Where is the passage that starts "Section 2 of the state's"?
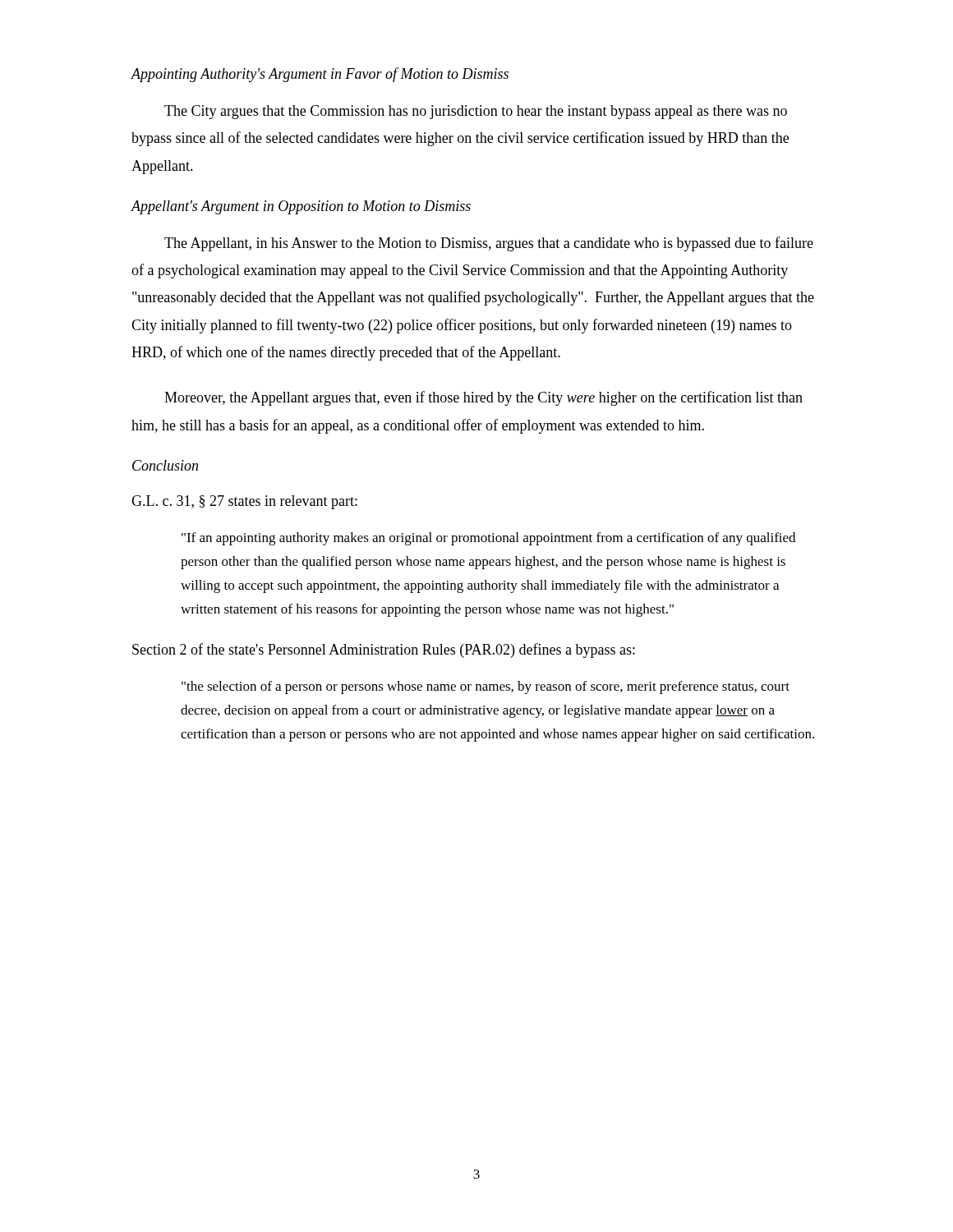 384,650
